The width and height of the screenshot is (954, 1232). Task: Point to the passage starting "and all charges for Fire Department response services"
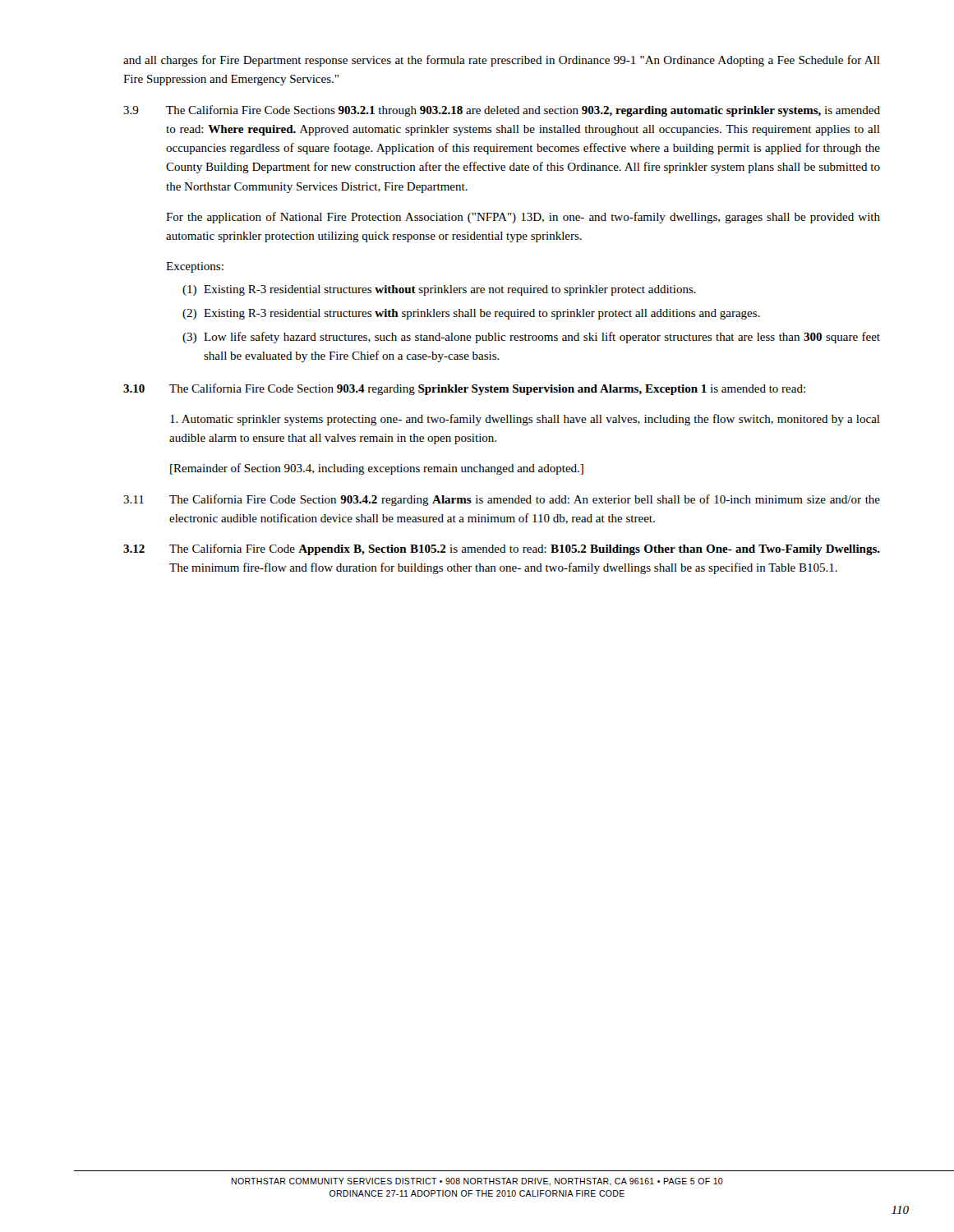click(x=502, y=69)
